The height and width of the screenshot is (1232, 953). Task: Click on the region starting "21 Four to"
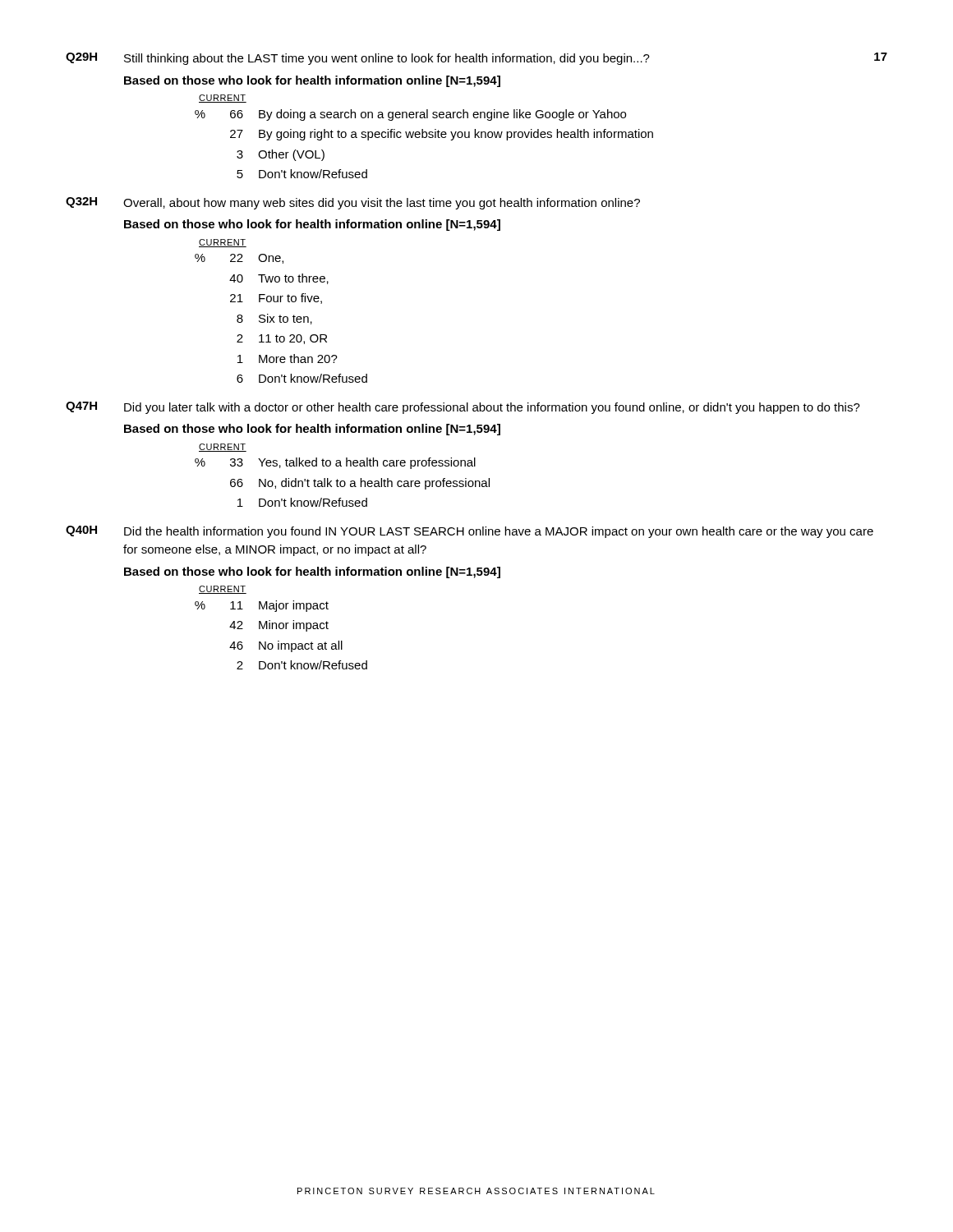click(x=276, y=299)
